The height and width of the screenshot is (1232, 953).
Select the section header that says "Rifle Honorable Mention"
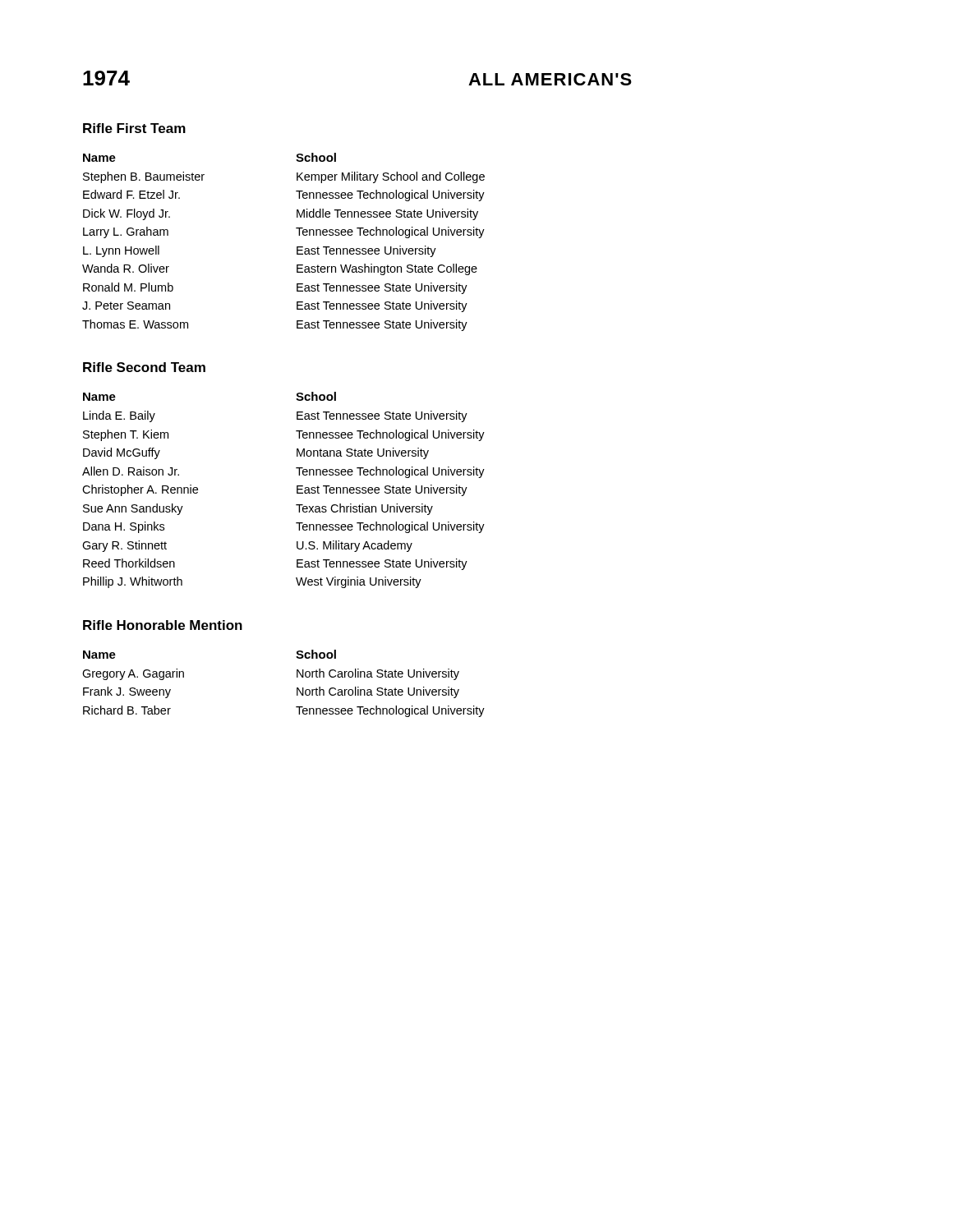coord(162,625)
